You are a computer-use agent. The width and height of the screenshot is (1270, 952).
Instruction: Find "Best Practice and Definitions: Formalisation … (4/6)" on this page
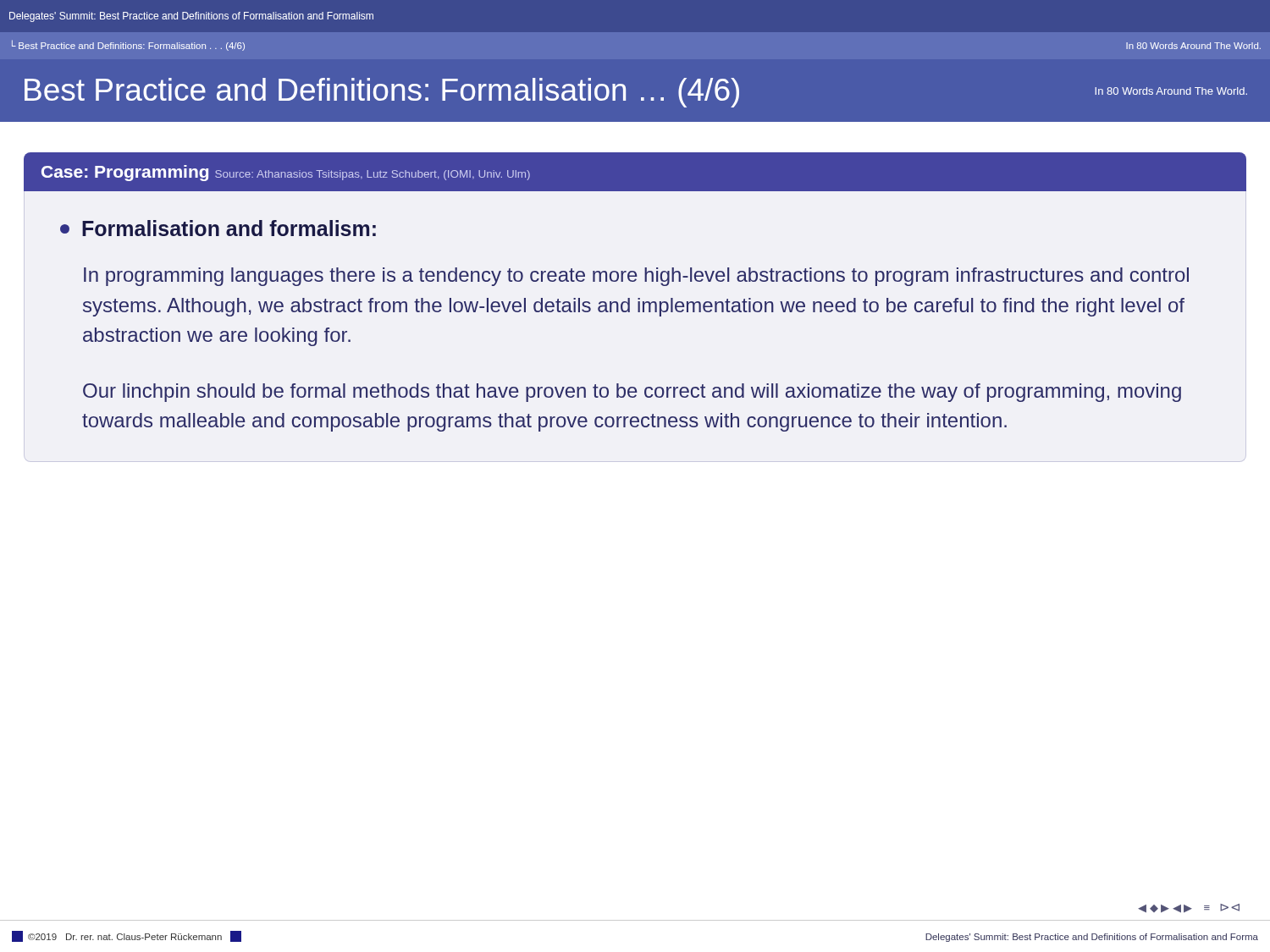pyautogui.click(x=382, y=90)
